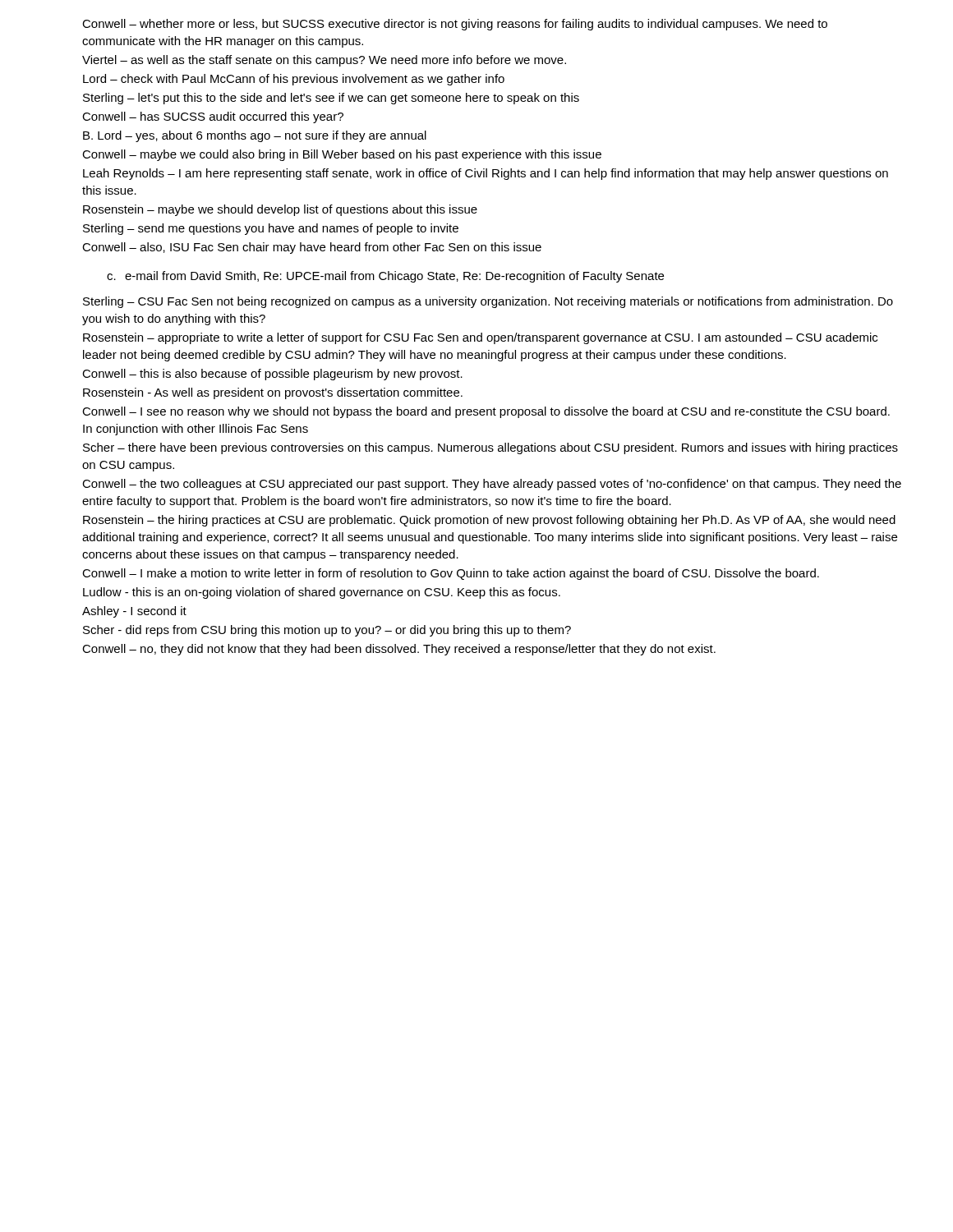The height and width of the screenshot is (1232, 953).
Task: Select the region starting "Scher – there have been"
Action: (x=490, y=456)
